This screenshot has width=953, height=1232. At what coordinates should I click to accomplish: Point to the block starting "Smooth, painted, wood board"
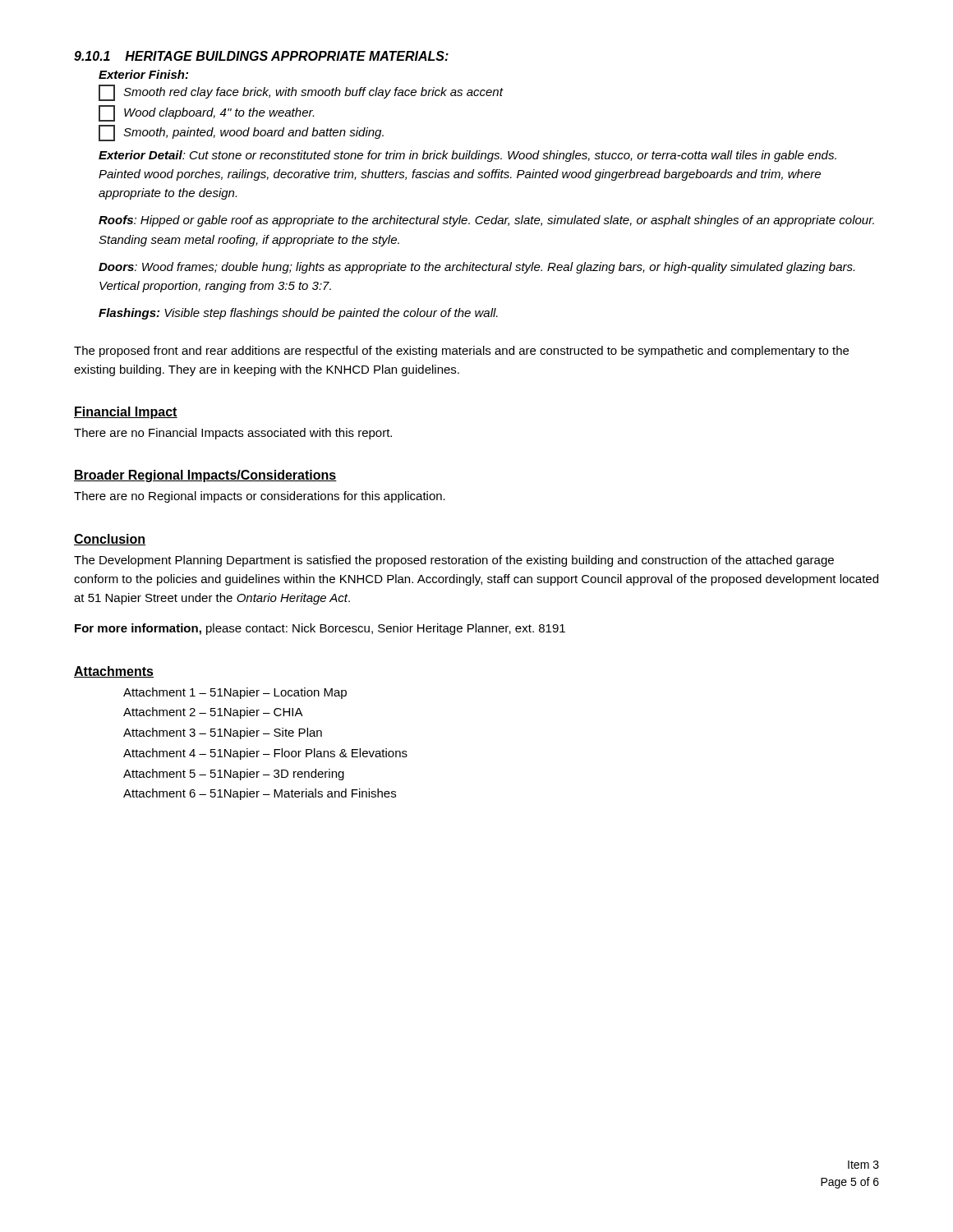[242, 132]
